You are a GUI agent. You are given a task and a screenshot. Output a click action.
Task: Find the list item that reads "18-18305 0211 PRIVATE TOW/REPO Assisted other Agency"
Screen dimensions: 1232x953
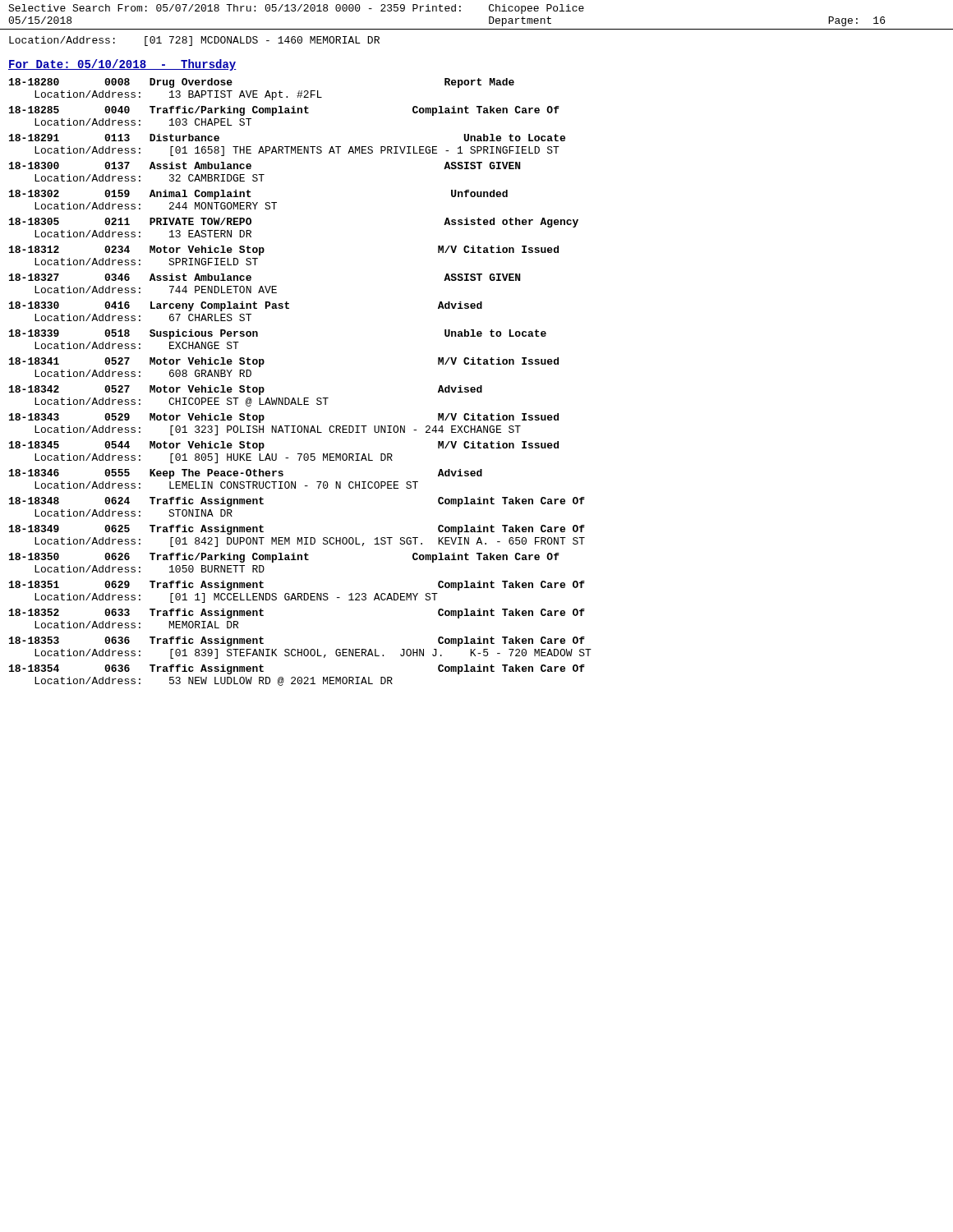tap(476, 228)
